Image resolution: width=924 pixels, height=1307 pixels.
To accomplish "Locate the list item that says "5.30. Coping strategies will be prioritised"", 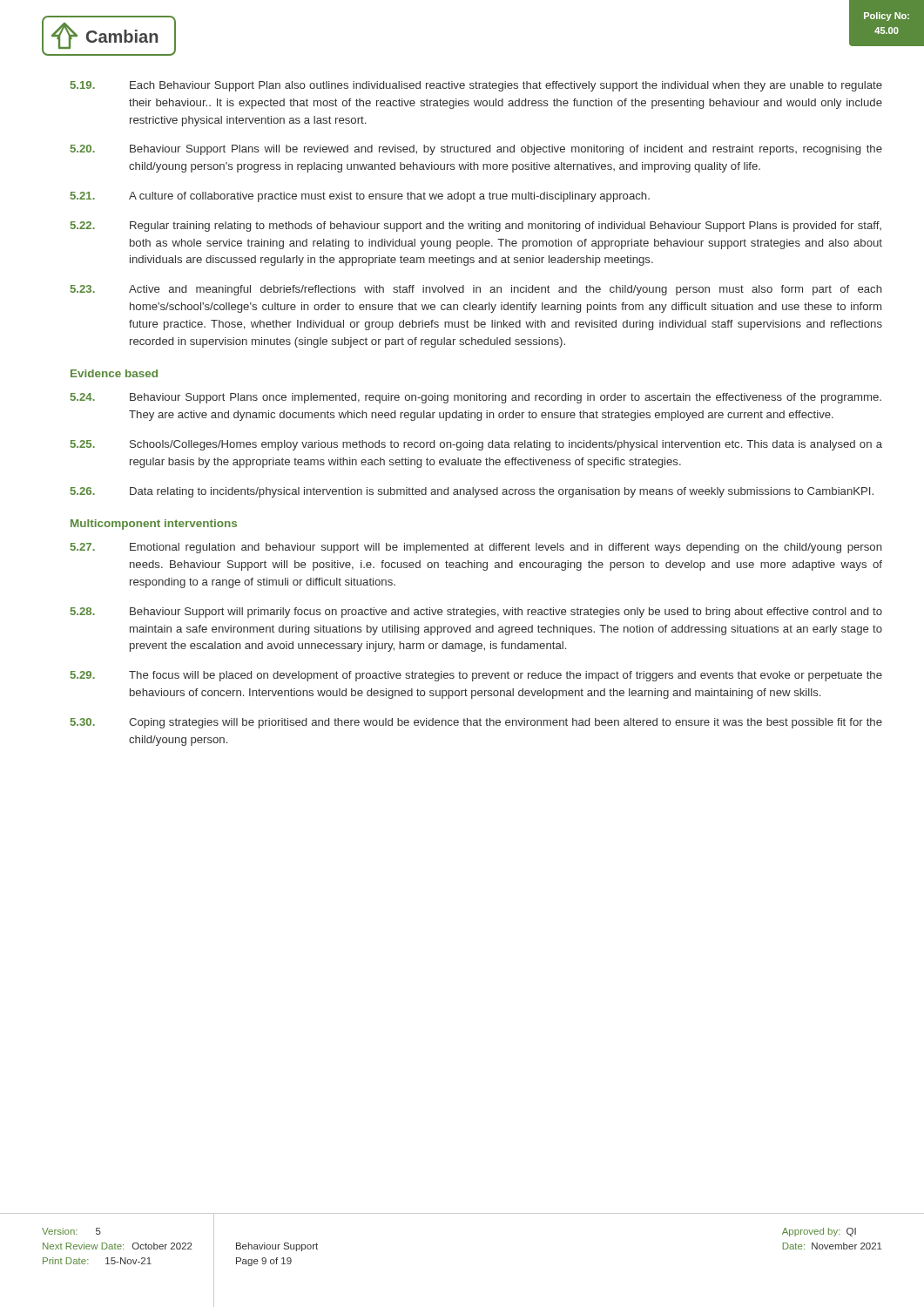I will tap(476, 731).
